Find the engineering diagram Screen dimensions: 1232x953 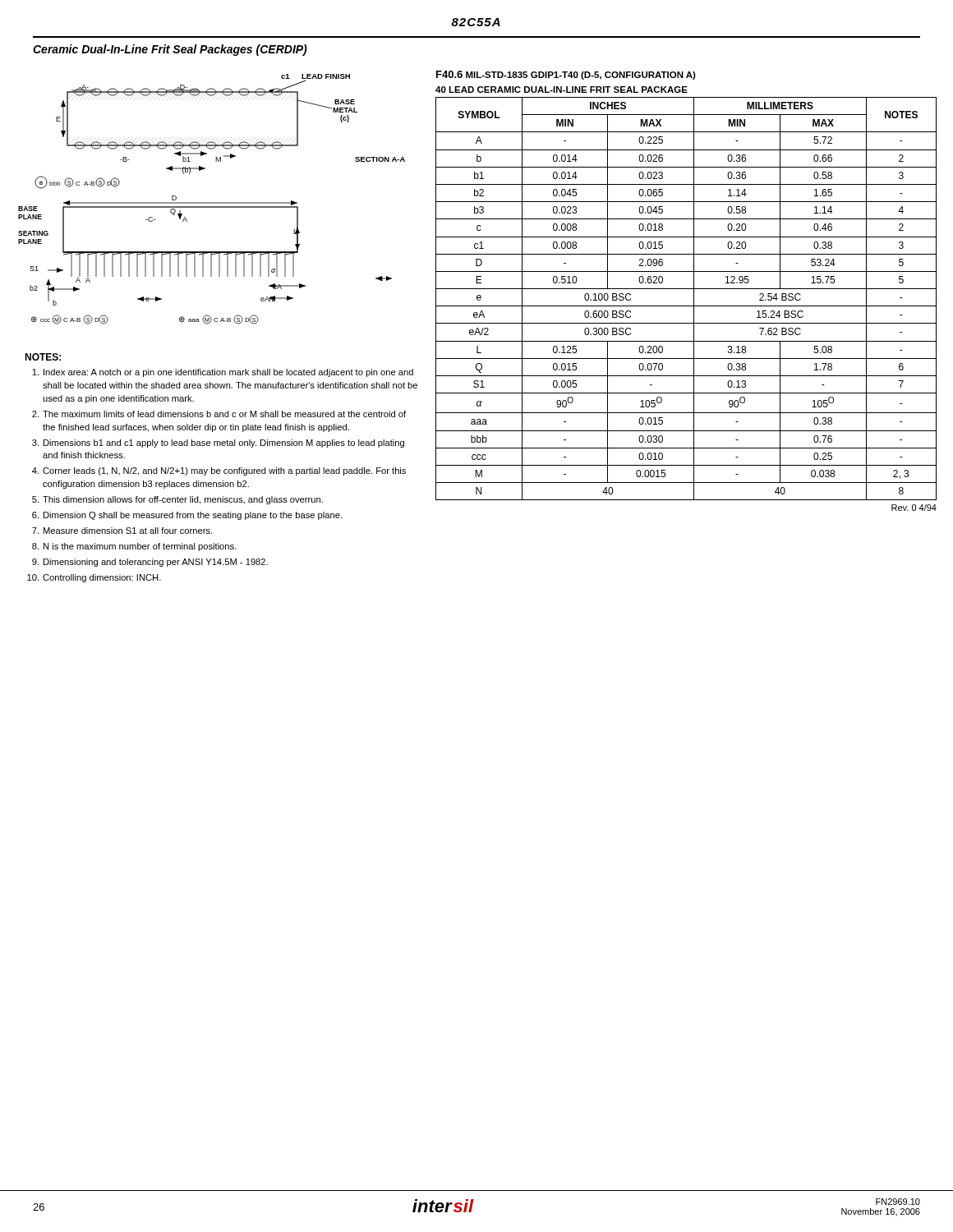(223, 209)
